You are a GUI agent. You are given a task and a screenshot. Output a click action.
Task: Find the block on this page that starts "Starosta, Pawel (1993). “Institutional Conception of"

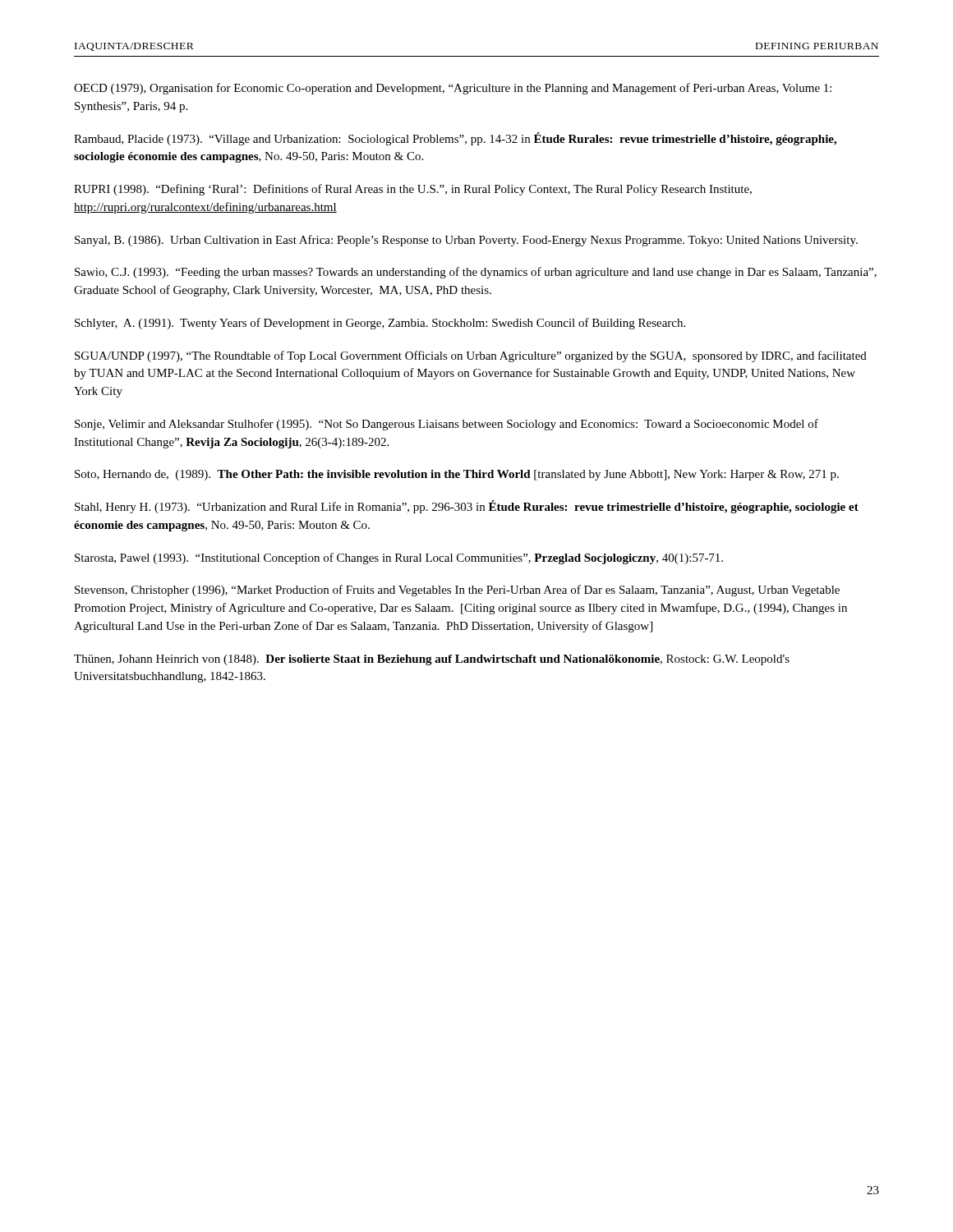[399, 557]
